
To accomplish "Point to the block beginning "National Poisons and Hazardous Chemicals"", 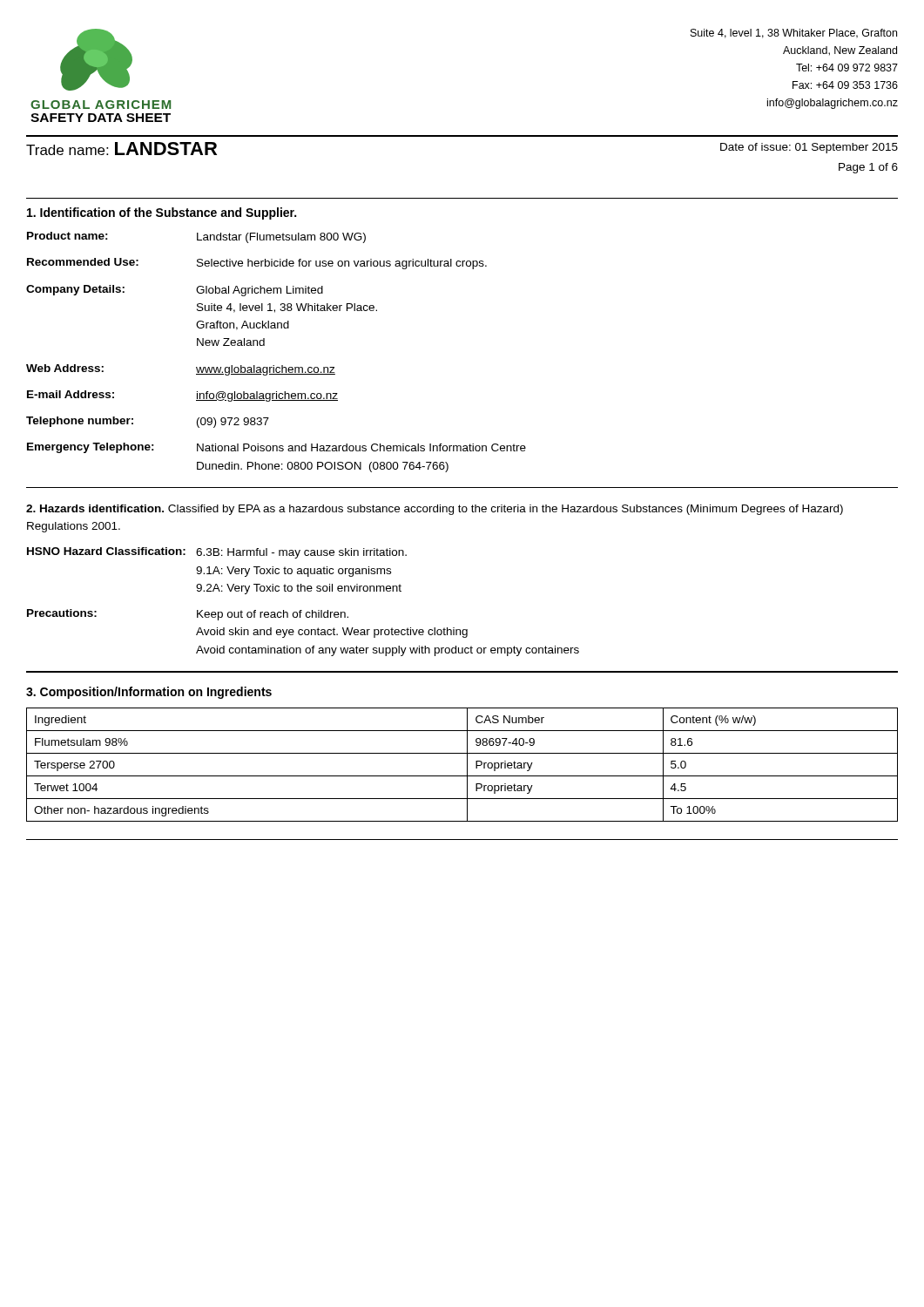I will tap(361, 456).
